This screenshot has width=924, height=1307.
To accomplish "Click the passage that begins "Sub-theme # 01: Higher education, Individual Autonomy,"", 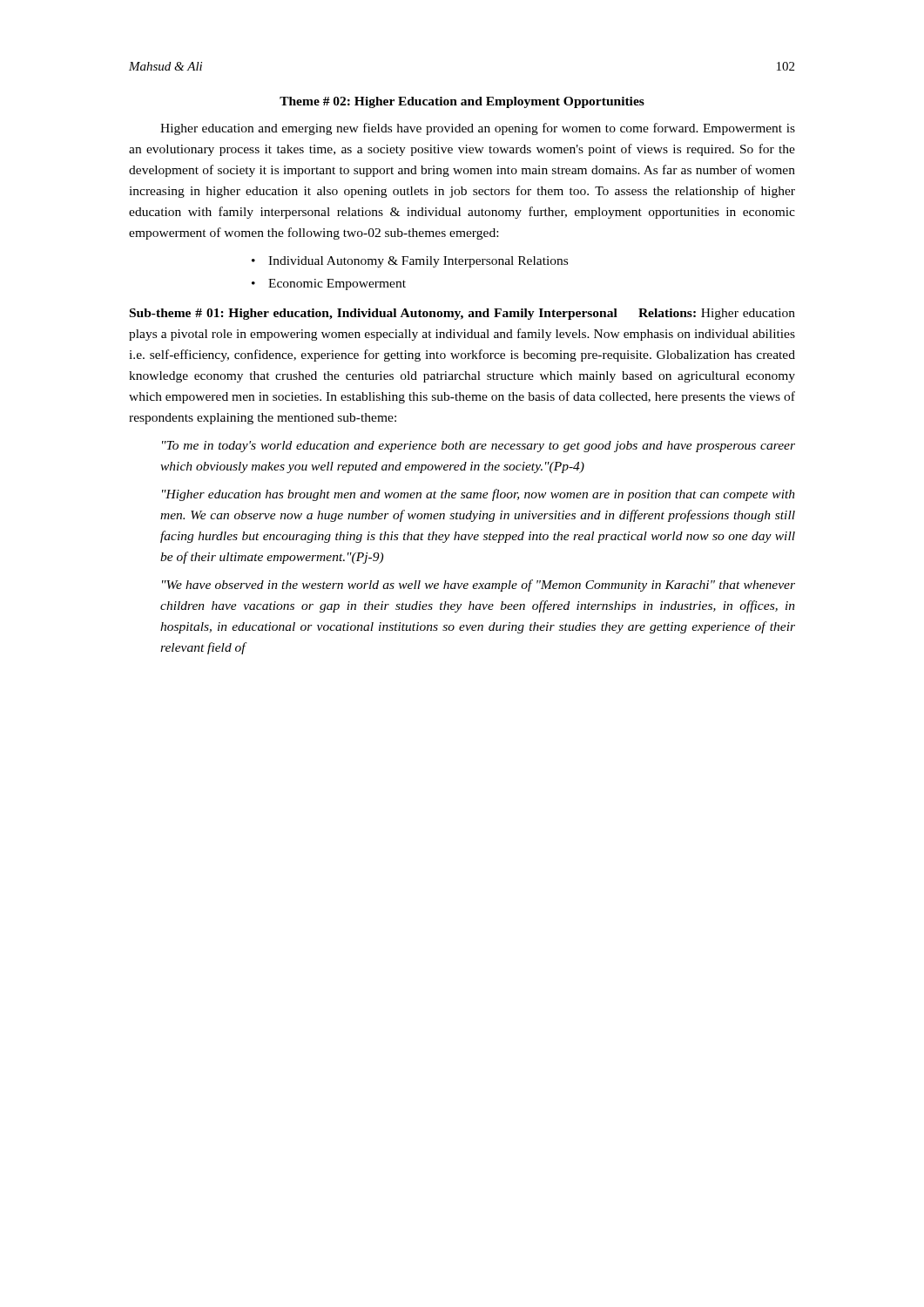I will [462, 365].
